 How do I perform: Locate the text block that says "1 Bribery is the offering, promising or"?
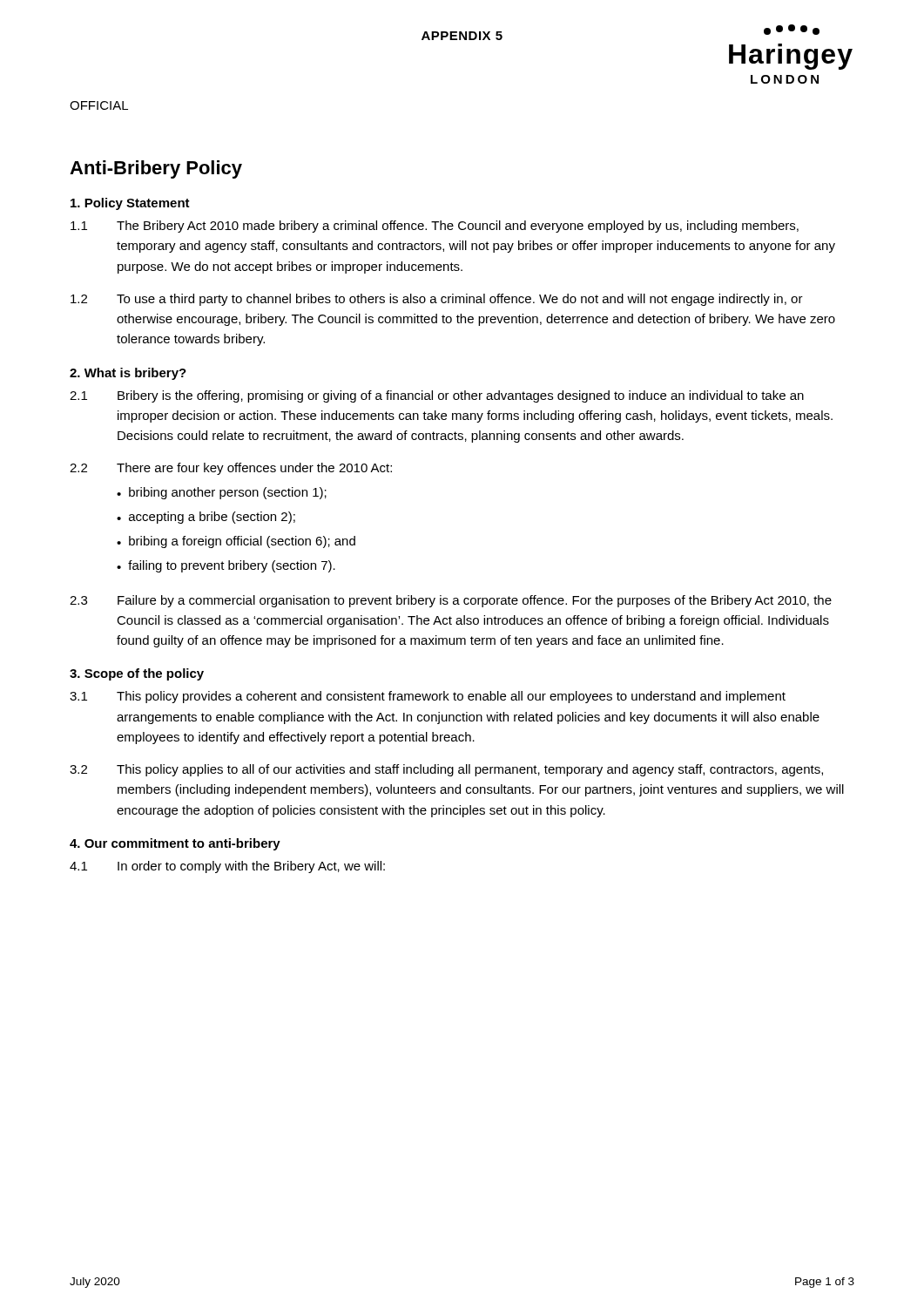click(462, 415)
